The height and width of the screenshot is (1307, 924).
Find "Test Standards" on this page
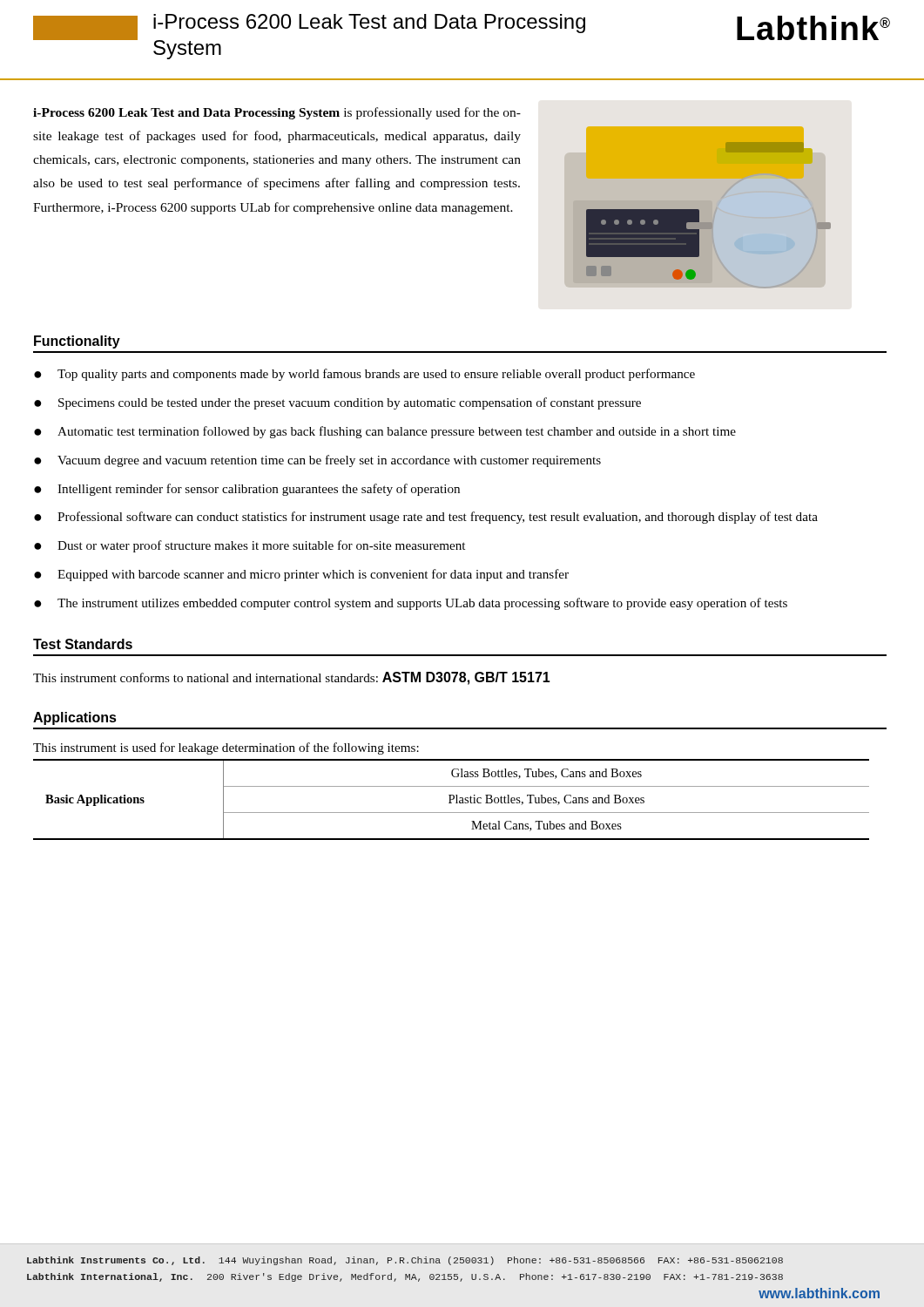click(x=83, y=644)
